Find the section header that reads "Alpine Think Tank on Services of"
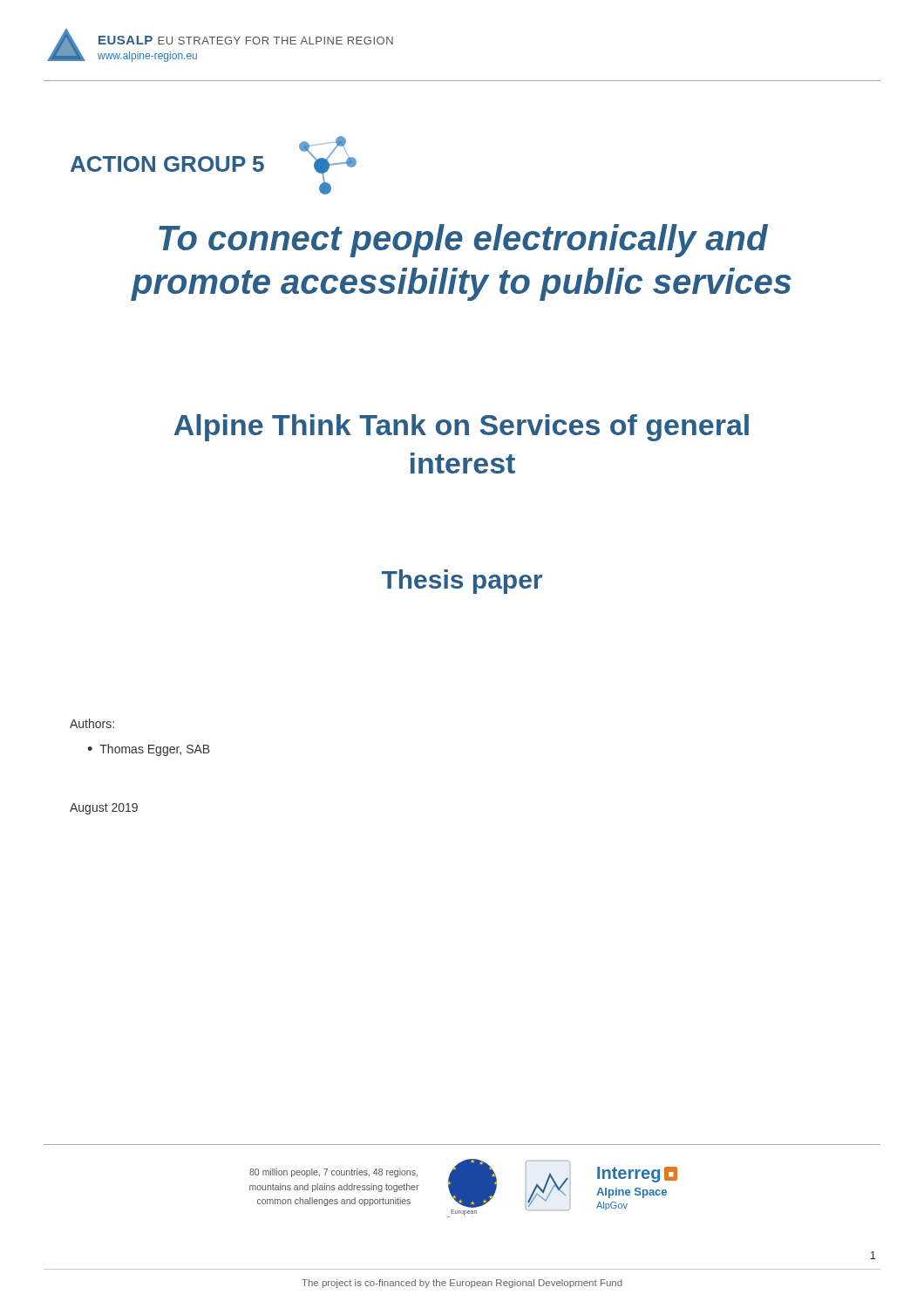924x1308 pixels. pos(462,444)
